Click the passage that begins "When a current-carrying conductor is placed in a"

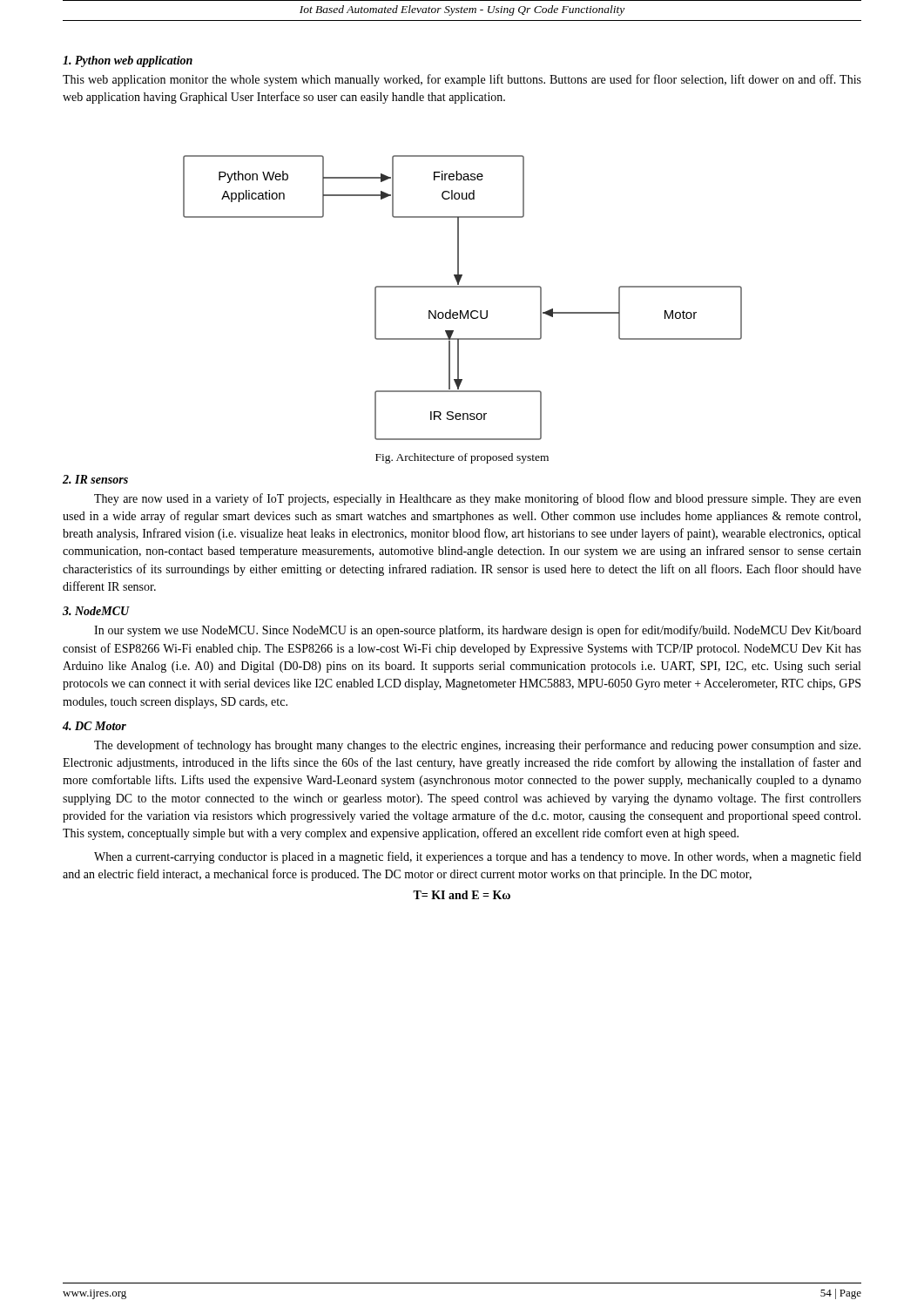point(462,865)
